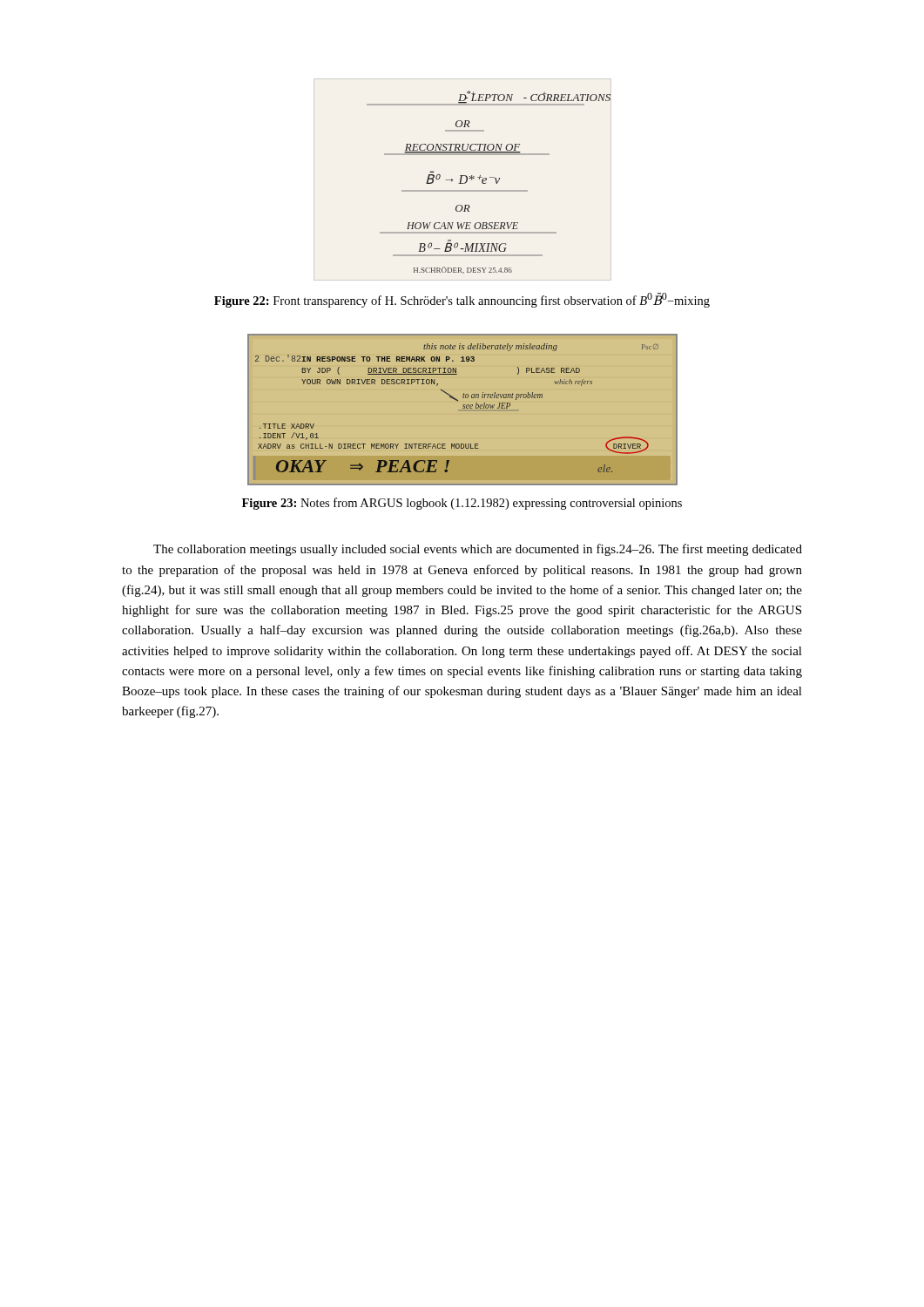This screenshot has height=1307, width=924.
Task: Click on the text block starting "The collaboration meetings usually included social events"
Action: pos(462,630)
